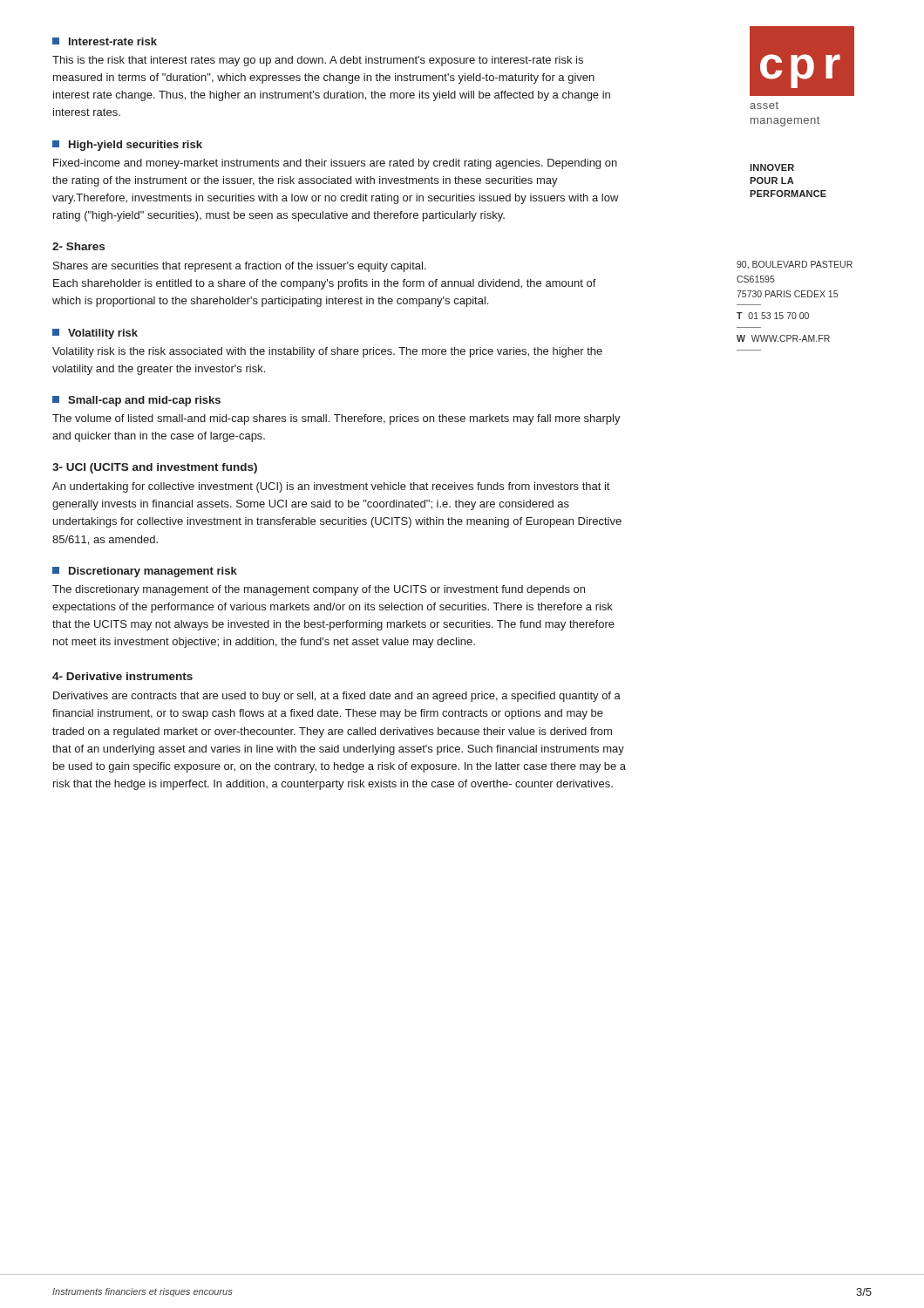
Task: Locate the block of text that opens with "Interest-rate risk This is the risk"
Action: pyautogui.click(x=340, y=78)
